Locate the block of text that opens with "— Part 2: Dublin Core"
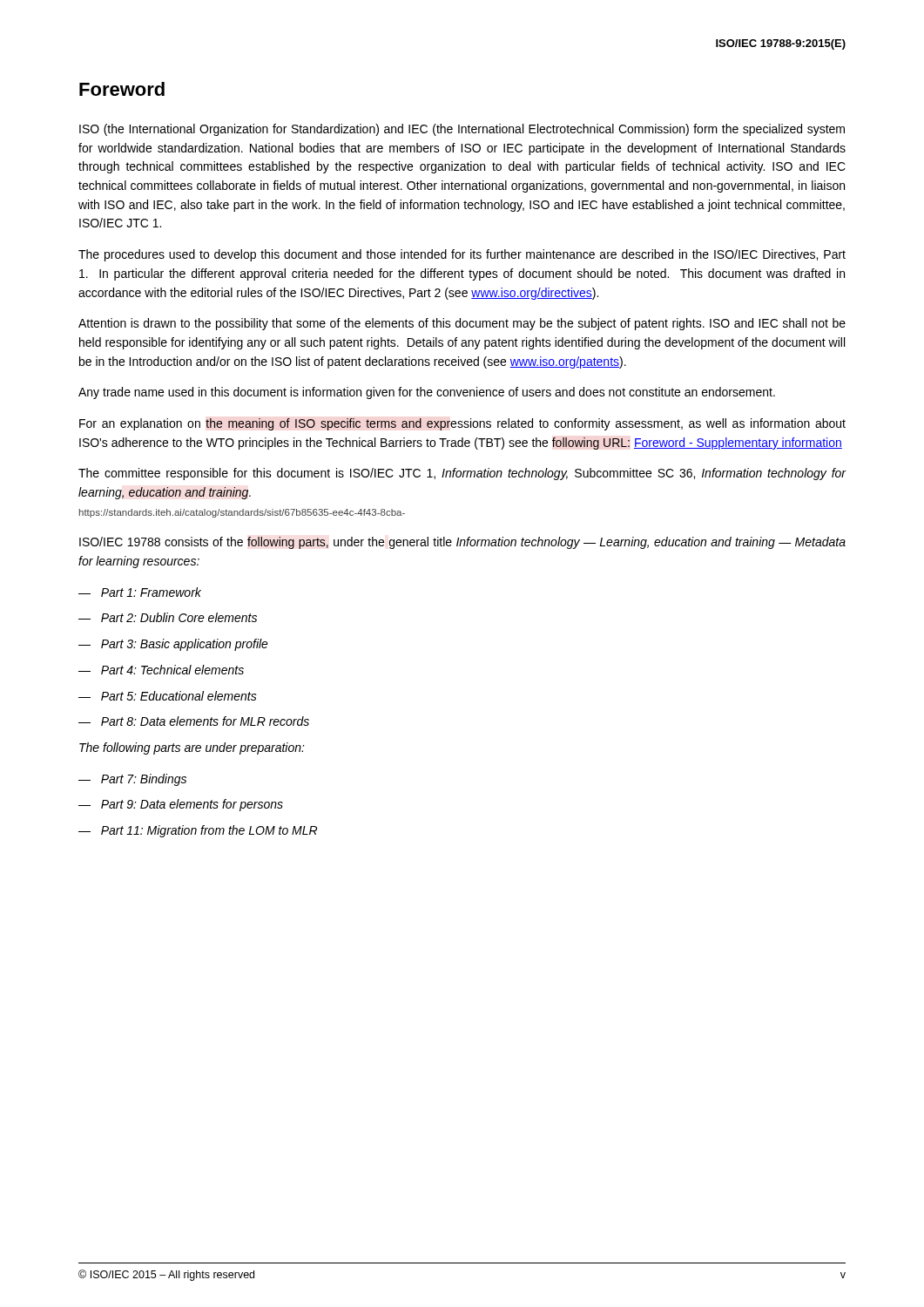The width and height of the screenshot is (924, 1307). pos(168,617)
